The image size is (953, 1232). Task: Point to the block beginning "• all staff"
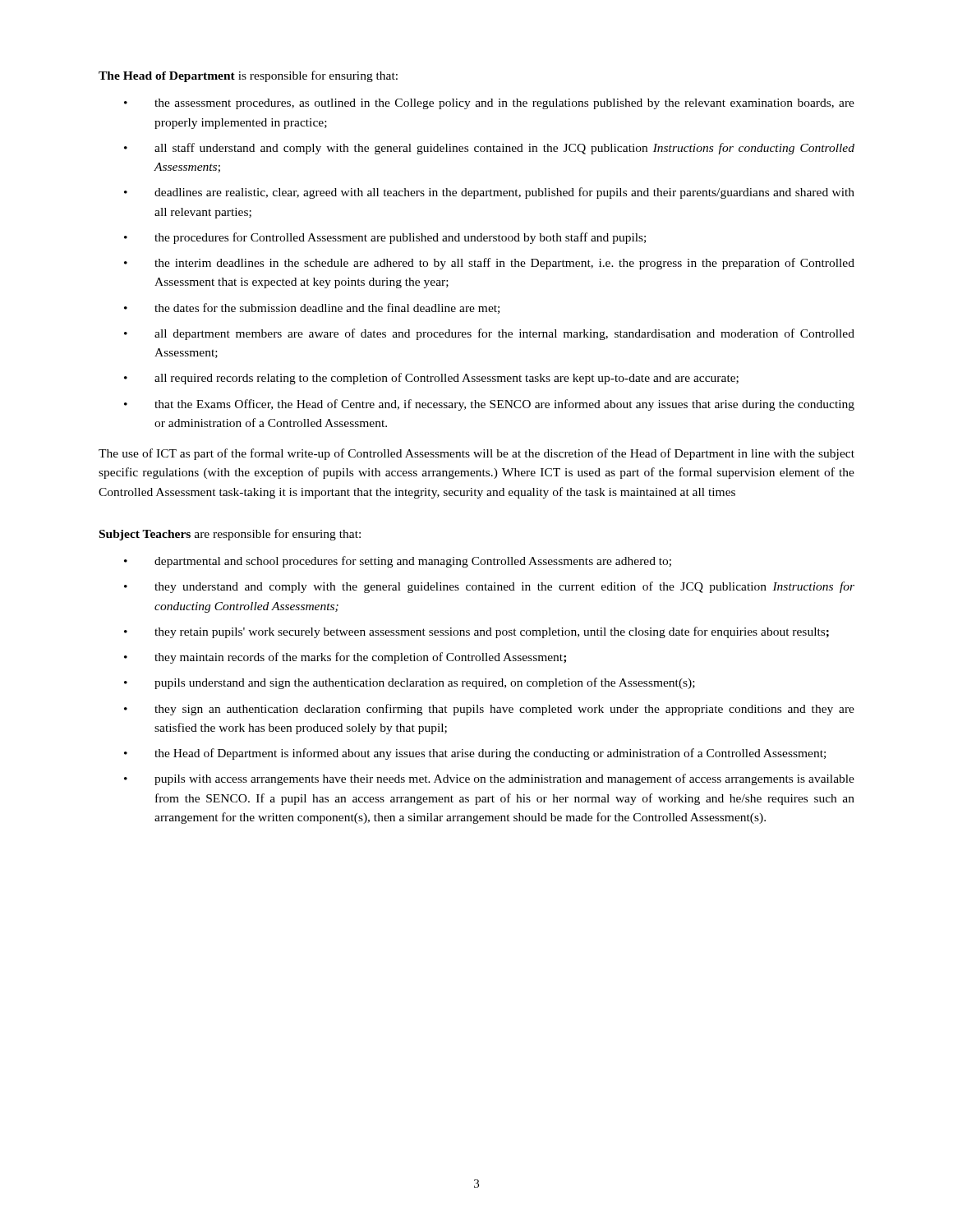pos(489,157)
